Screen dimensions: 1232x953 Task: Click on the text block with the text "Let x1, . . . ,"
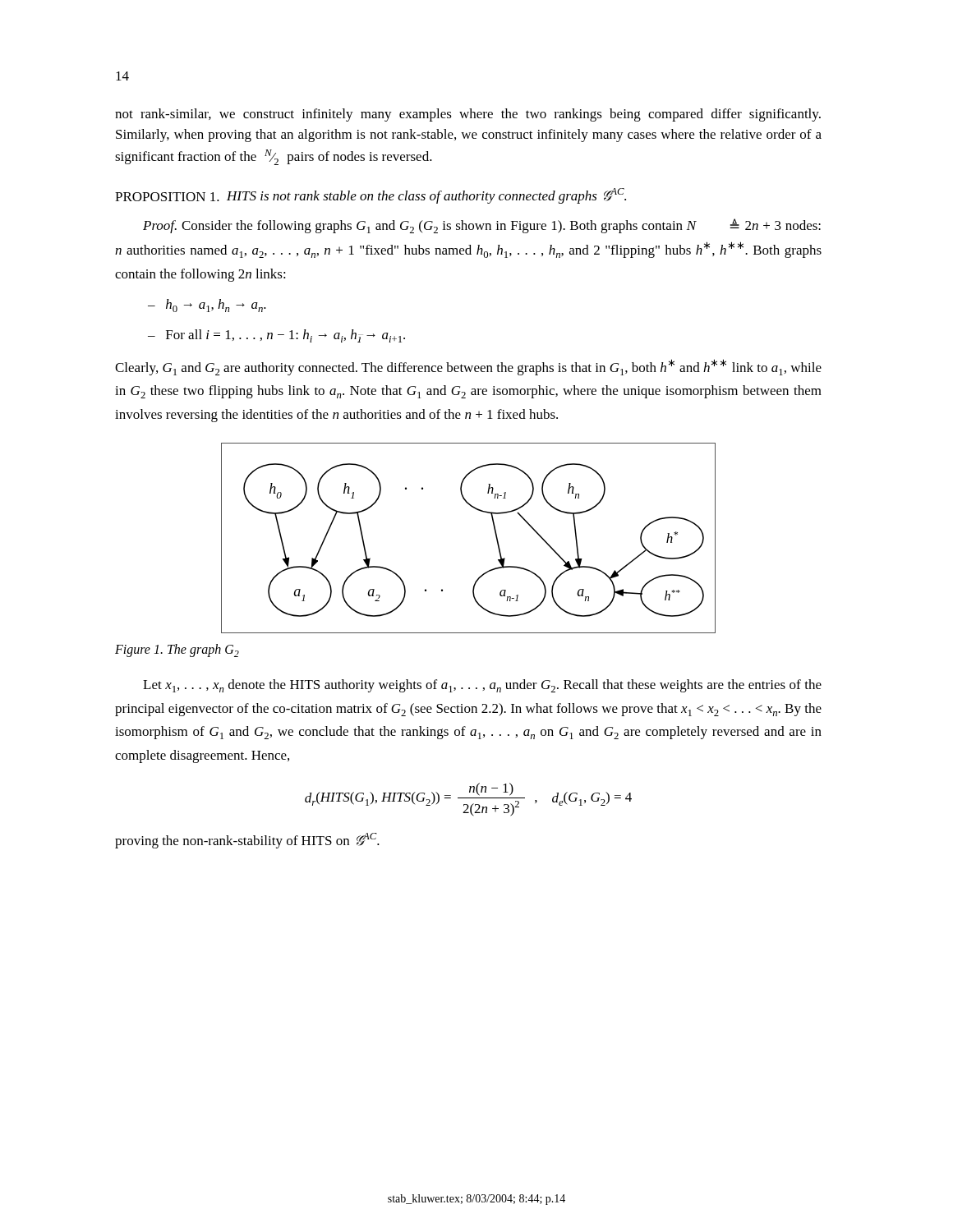[x=468, y=720]
